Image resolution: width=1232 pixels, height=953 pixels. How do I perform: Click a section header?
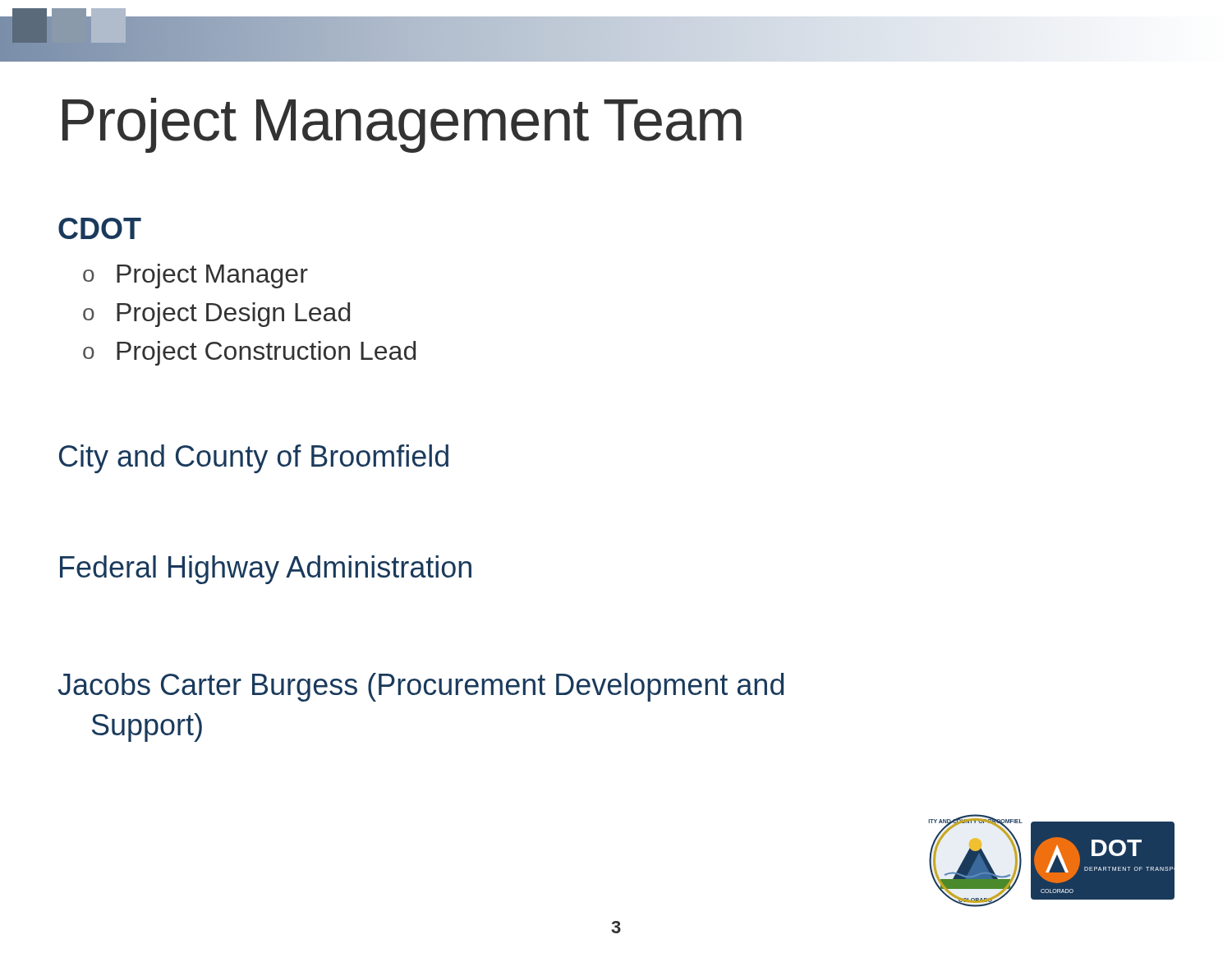99,229
